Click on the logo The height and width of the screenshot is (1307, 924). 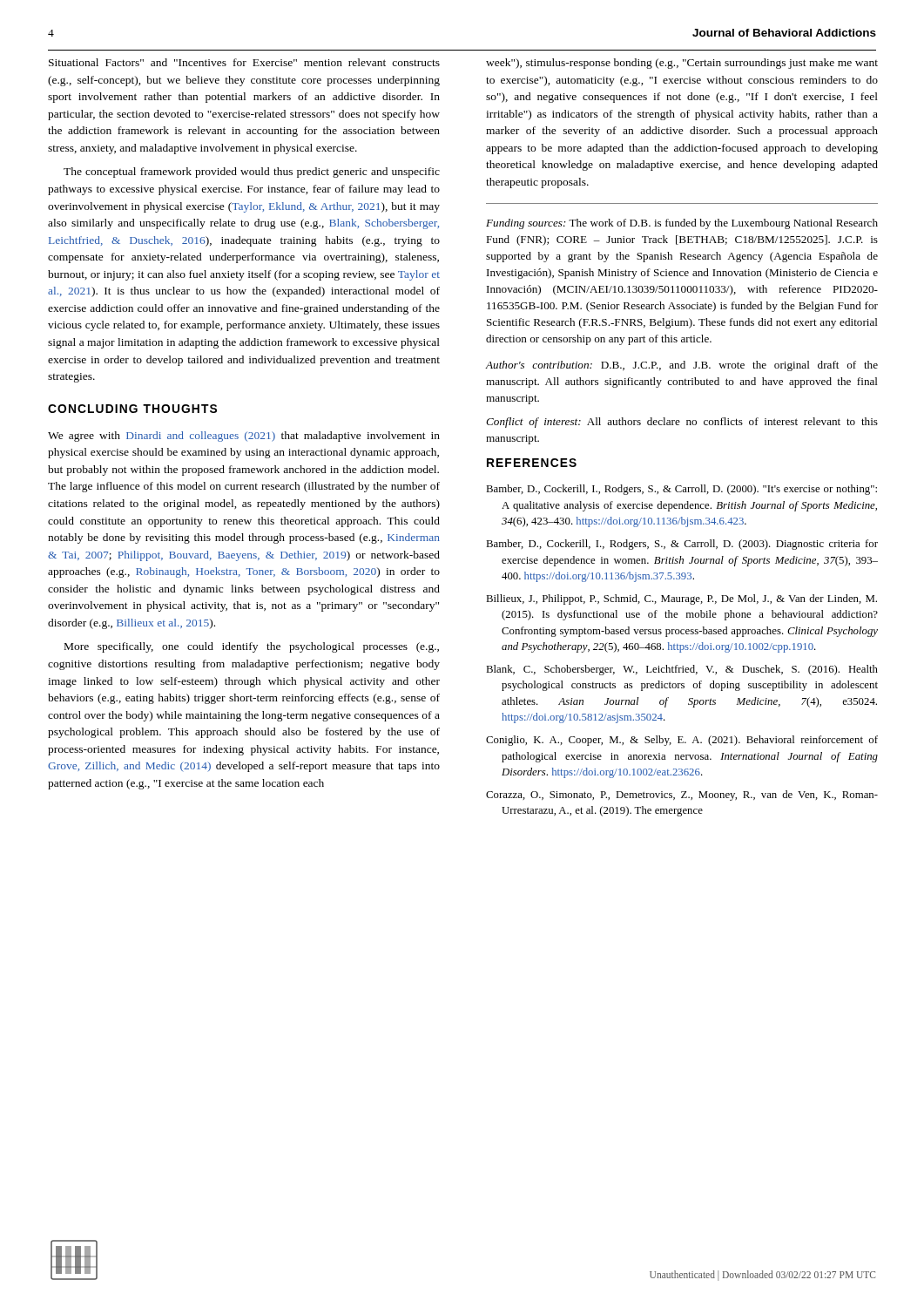pyautogui.click(x=74, y=1260)
